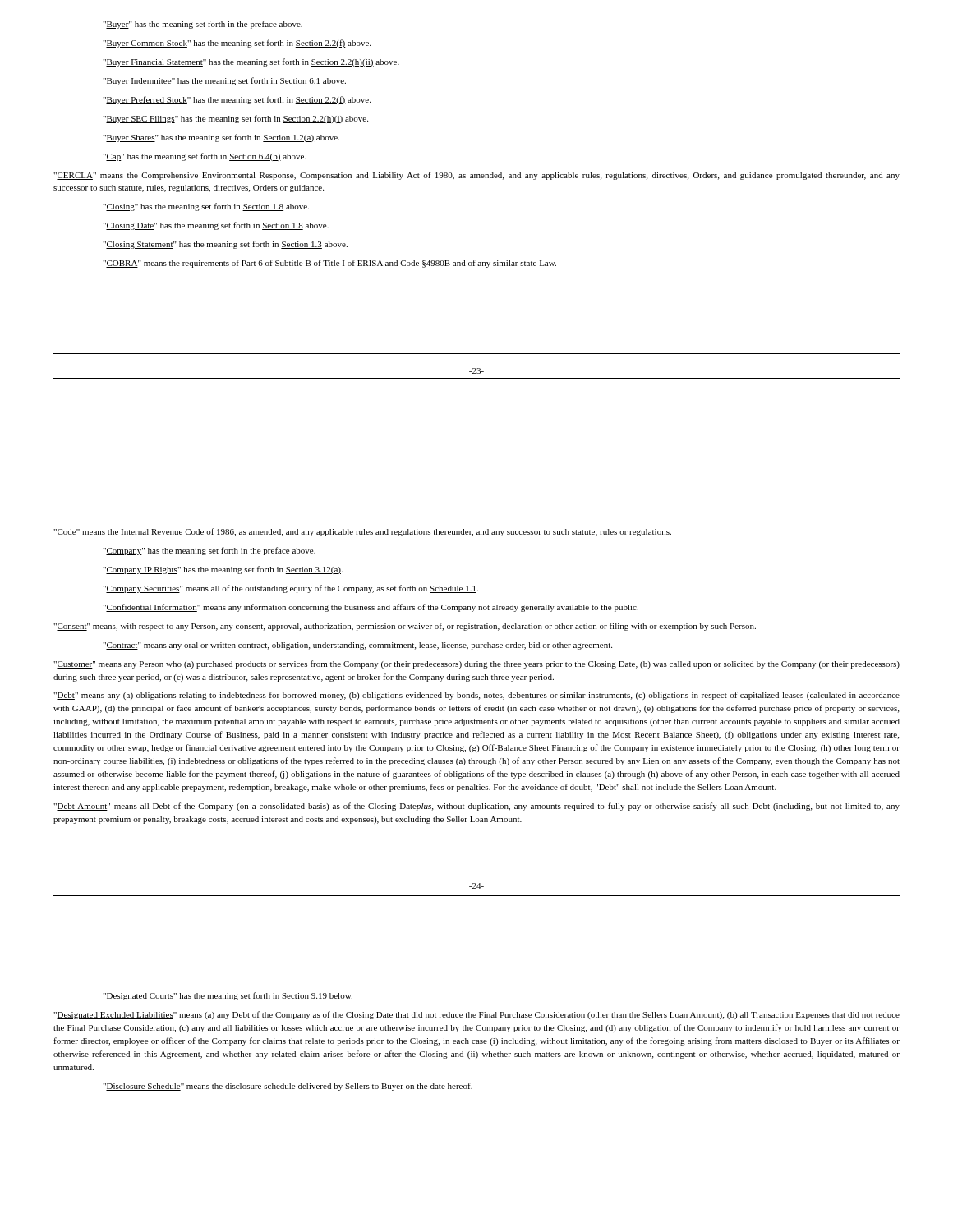This screenshot has width=953, height=1232.
Task: Click on the list item with the text ""Company" has the meaning"
Action: pyautogui.click(x=209, y=551)
